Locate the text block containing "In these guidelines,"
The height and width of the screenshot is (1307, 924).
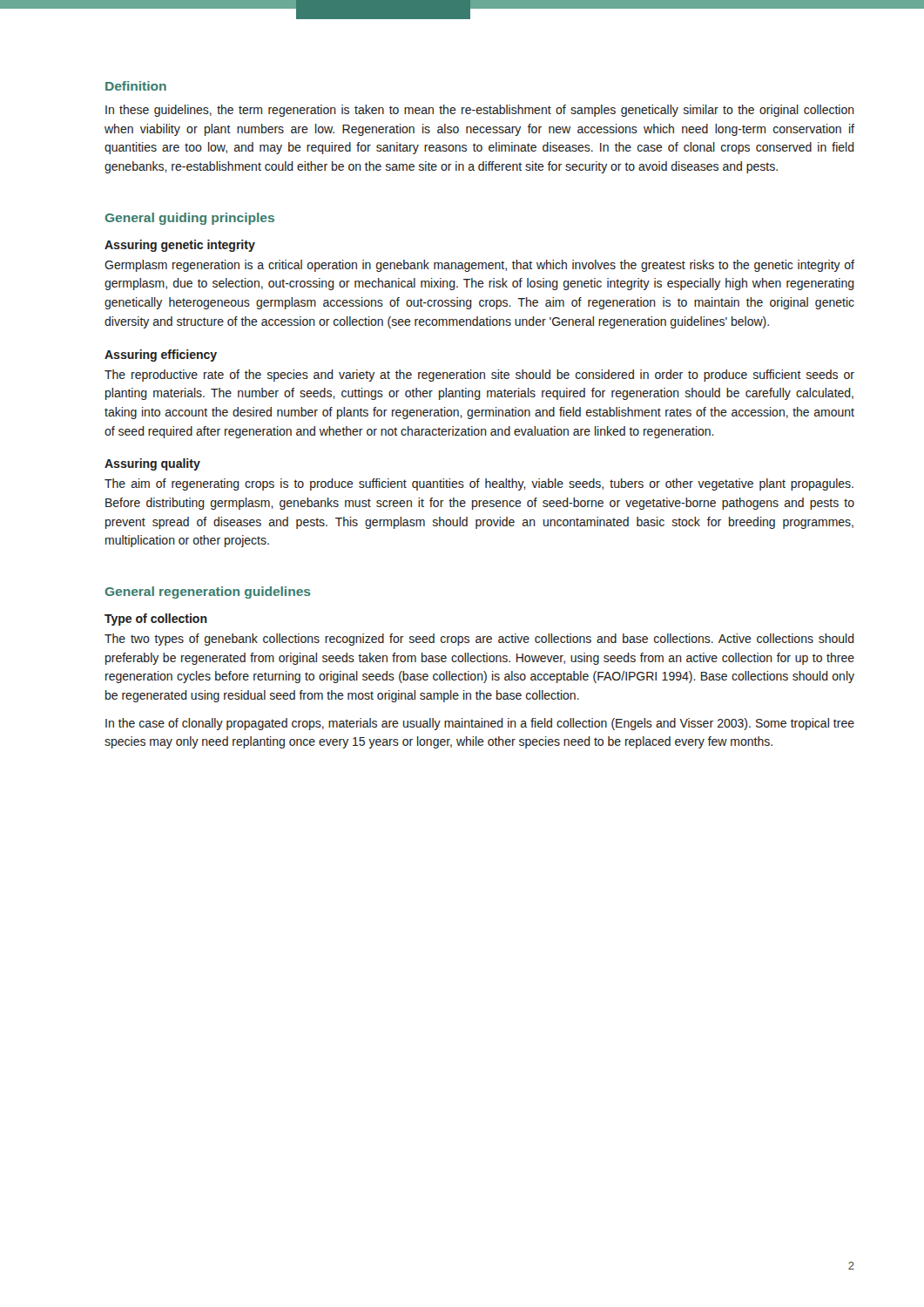pos(479,138)
